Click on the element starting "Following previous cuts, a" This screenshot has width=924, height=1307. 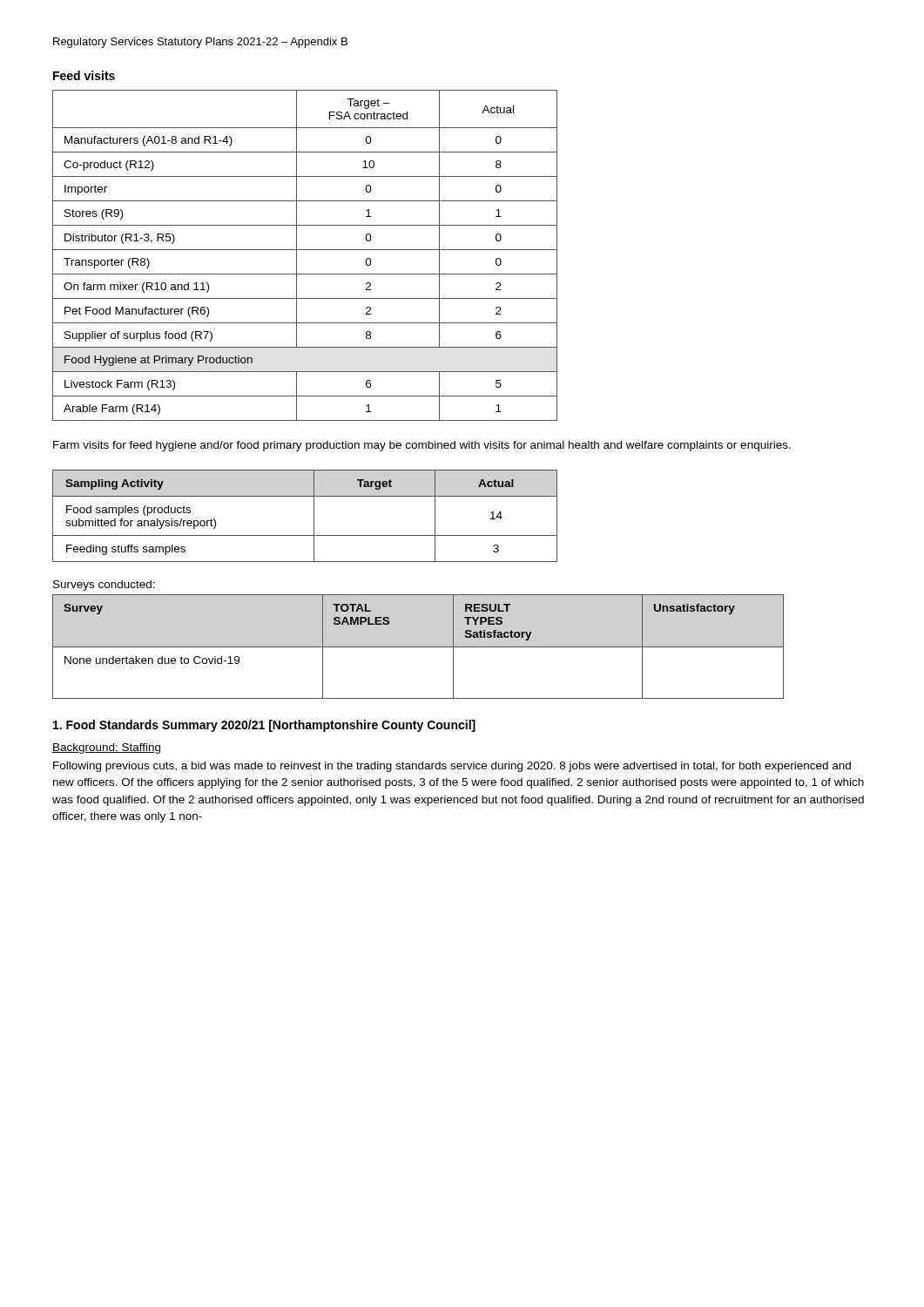[458, 791]
